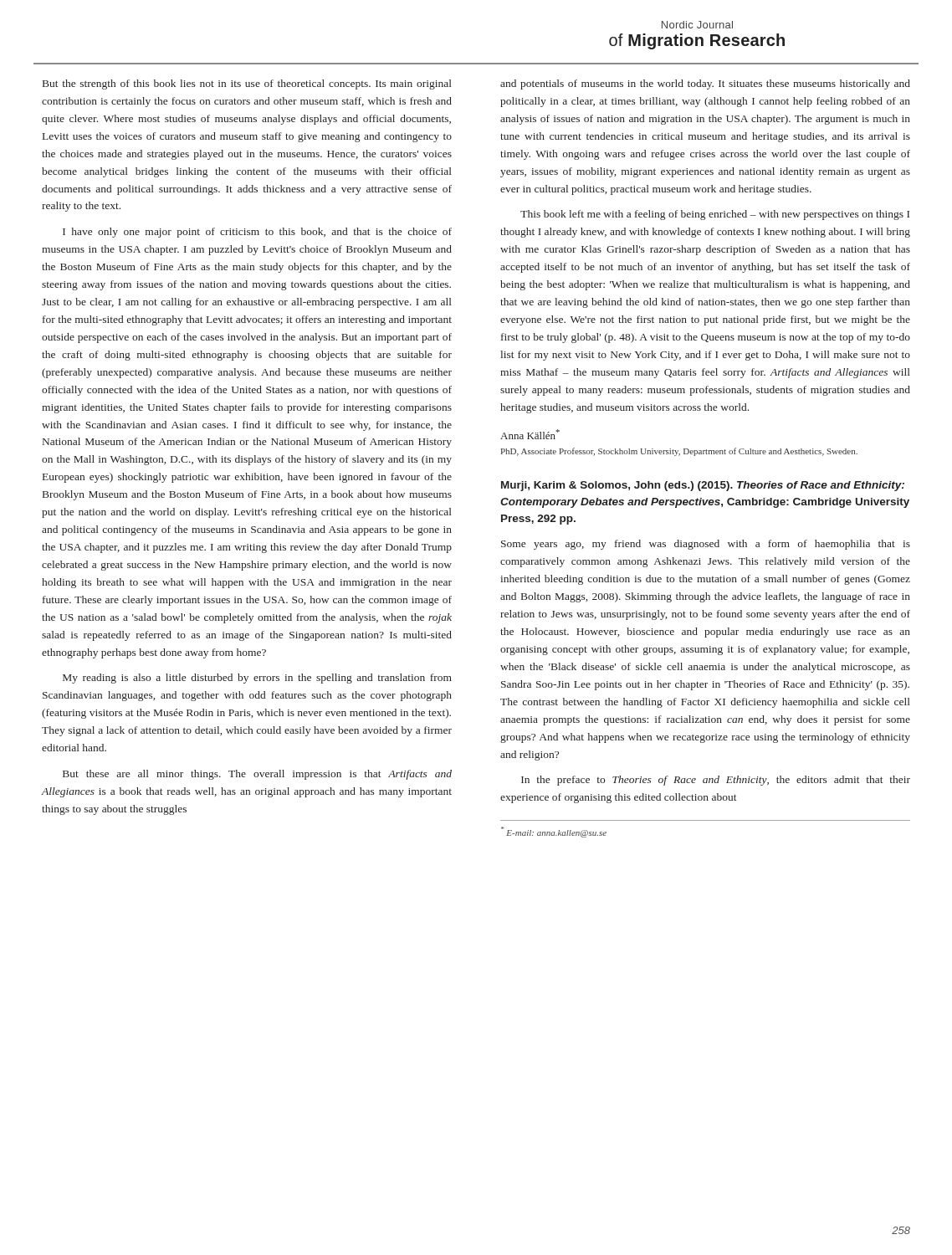The height and width of the screenshot is (1255, 952).
Task: Navigate to the passage starting "Some years ago, my friend"
Action: [705, 650]
